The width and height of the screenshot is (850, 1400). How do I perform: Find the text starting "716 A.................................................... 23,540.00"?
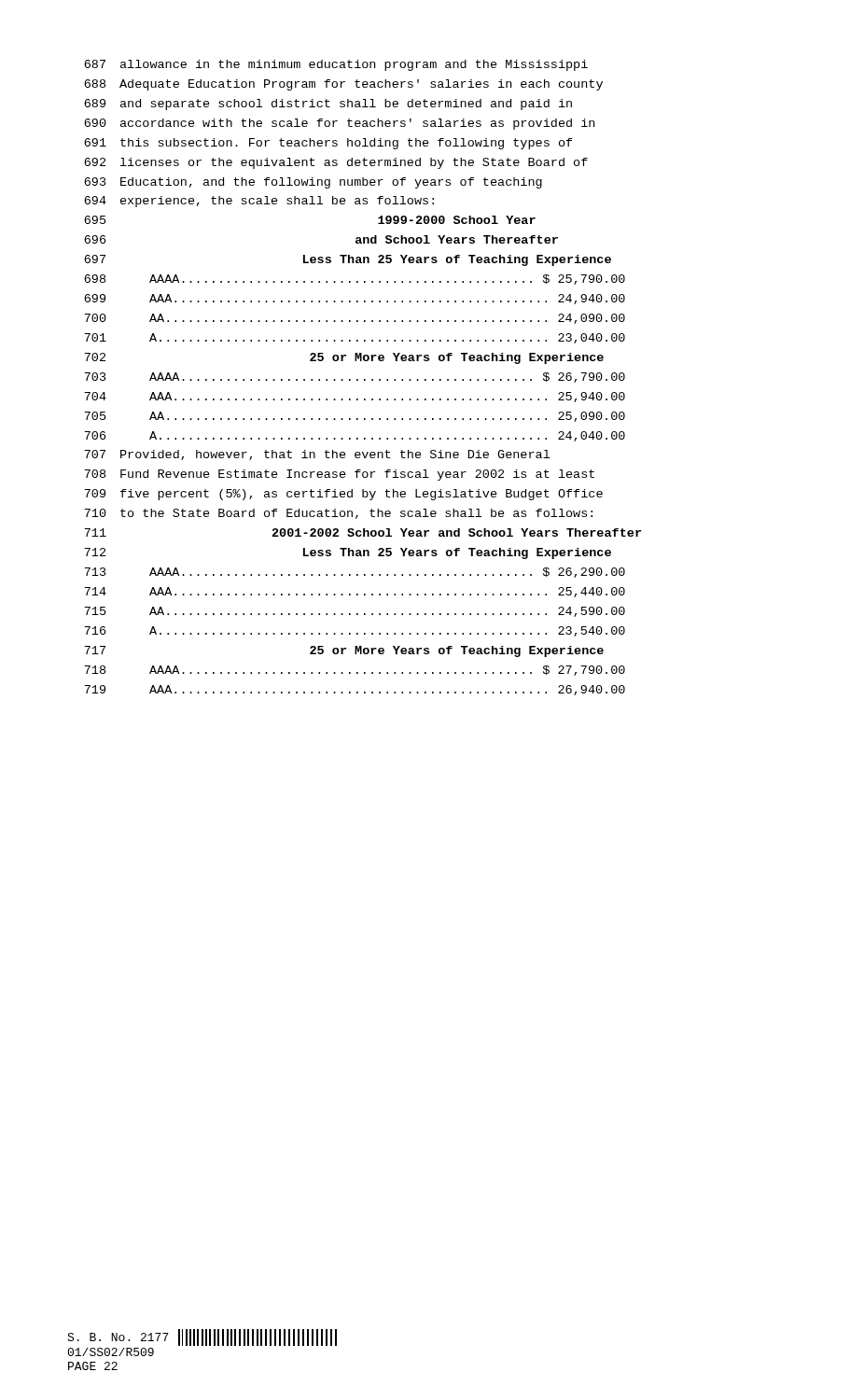click(x=431, y=632)
